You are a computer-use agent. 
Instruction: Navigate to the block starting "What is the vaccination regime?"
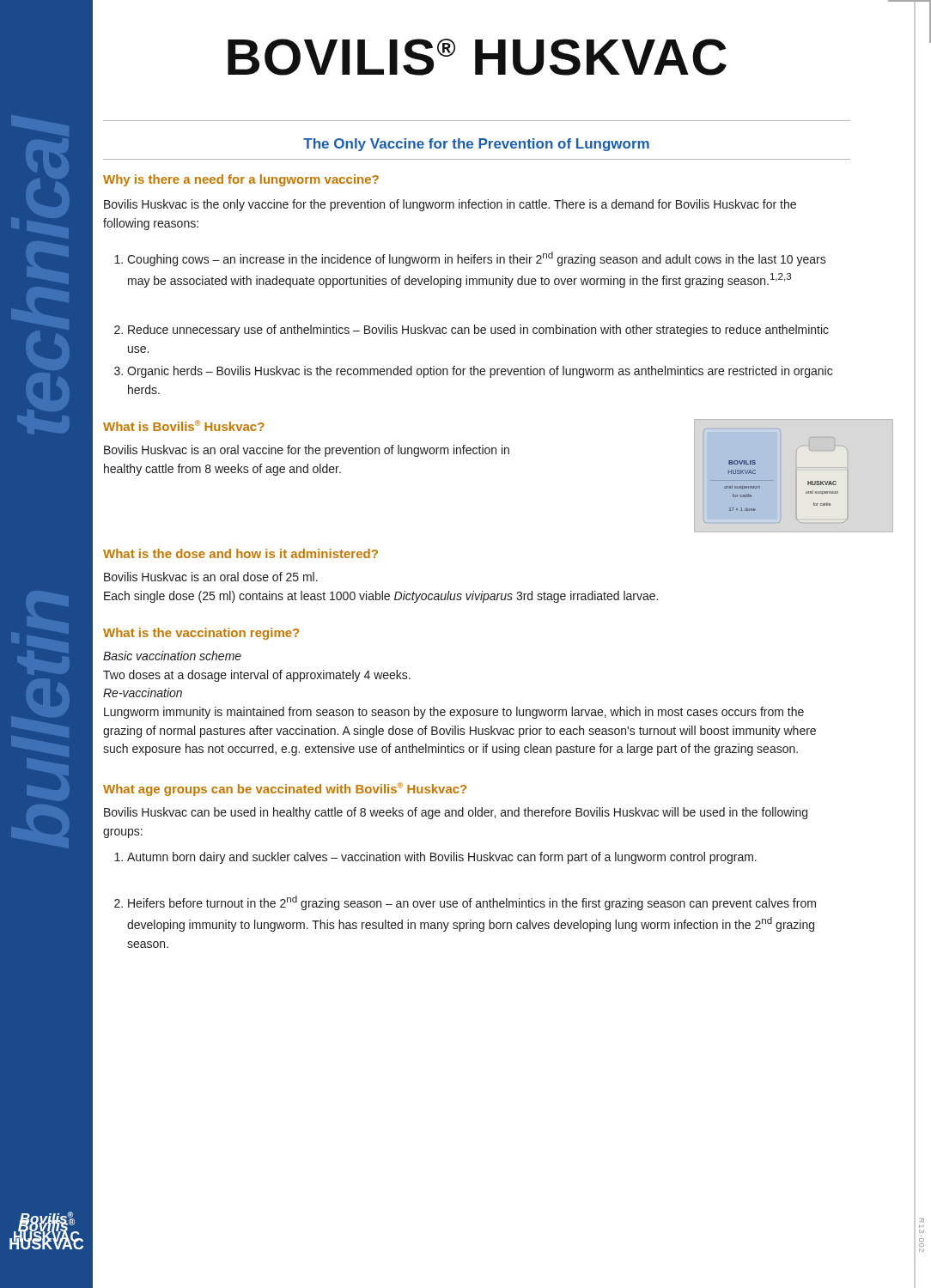[201, 634]
